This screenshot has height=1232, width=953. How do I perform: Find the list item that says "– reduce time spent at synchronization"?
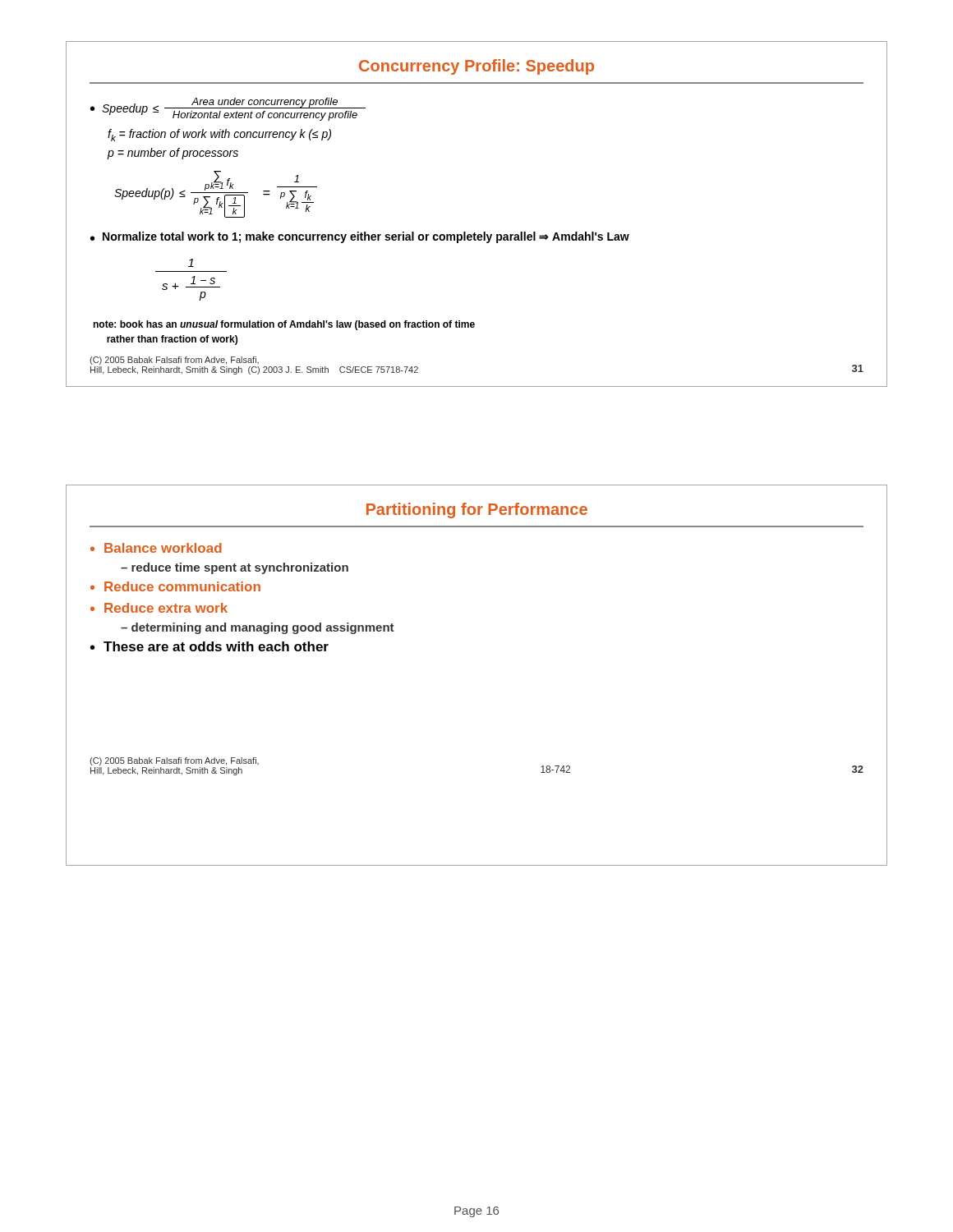click(x=235, y=567)
